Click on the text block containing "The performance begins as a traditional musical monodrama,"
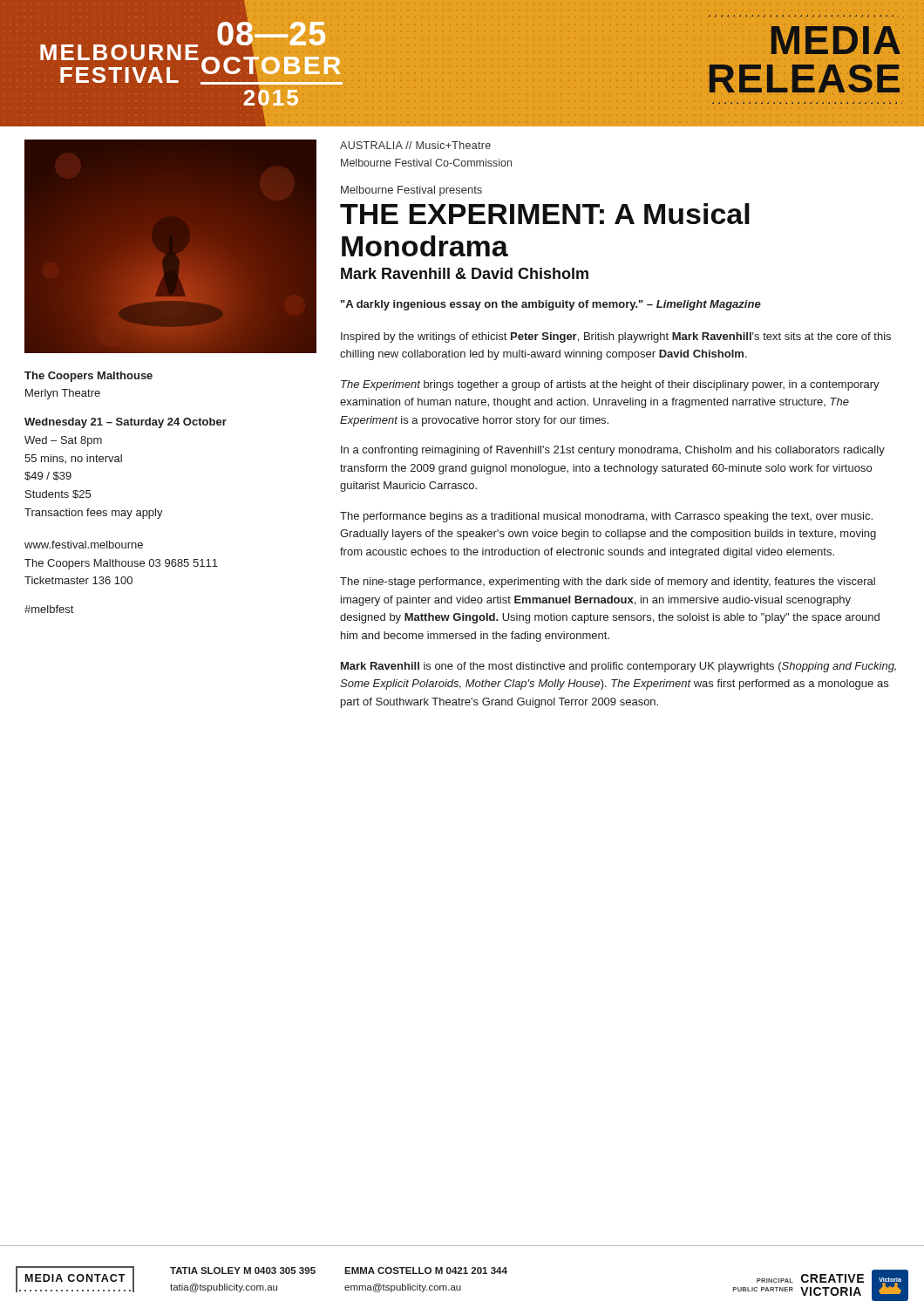Viewport: 924px width, 1308px height. pyautogui.click(x=608, y=534)
